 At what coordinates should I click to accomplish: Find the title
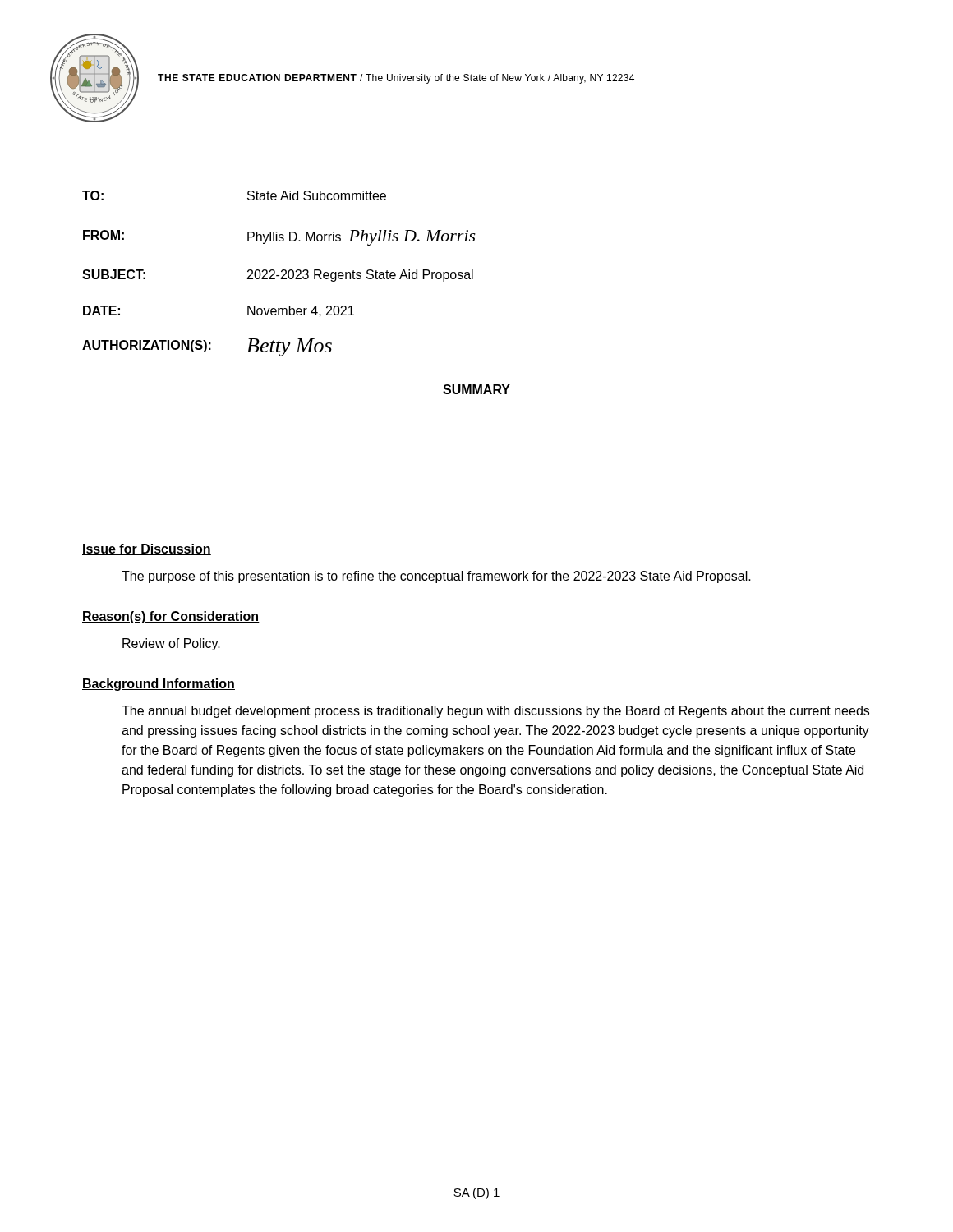click(476, 390)
